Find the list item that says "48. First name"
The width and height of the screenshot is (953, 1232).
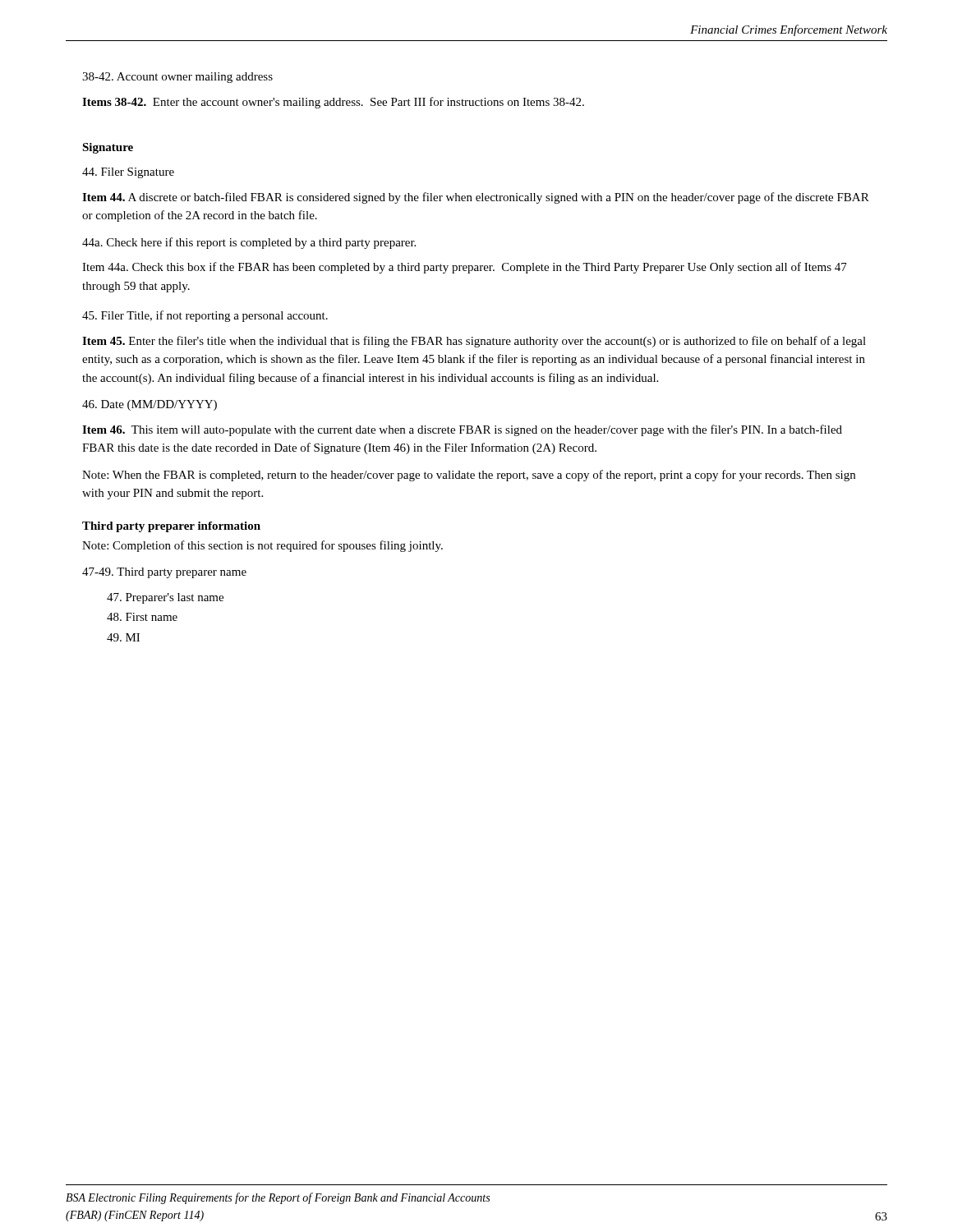(142, 617)
